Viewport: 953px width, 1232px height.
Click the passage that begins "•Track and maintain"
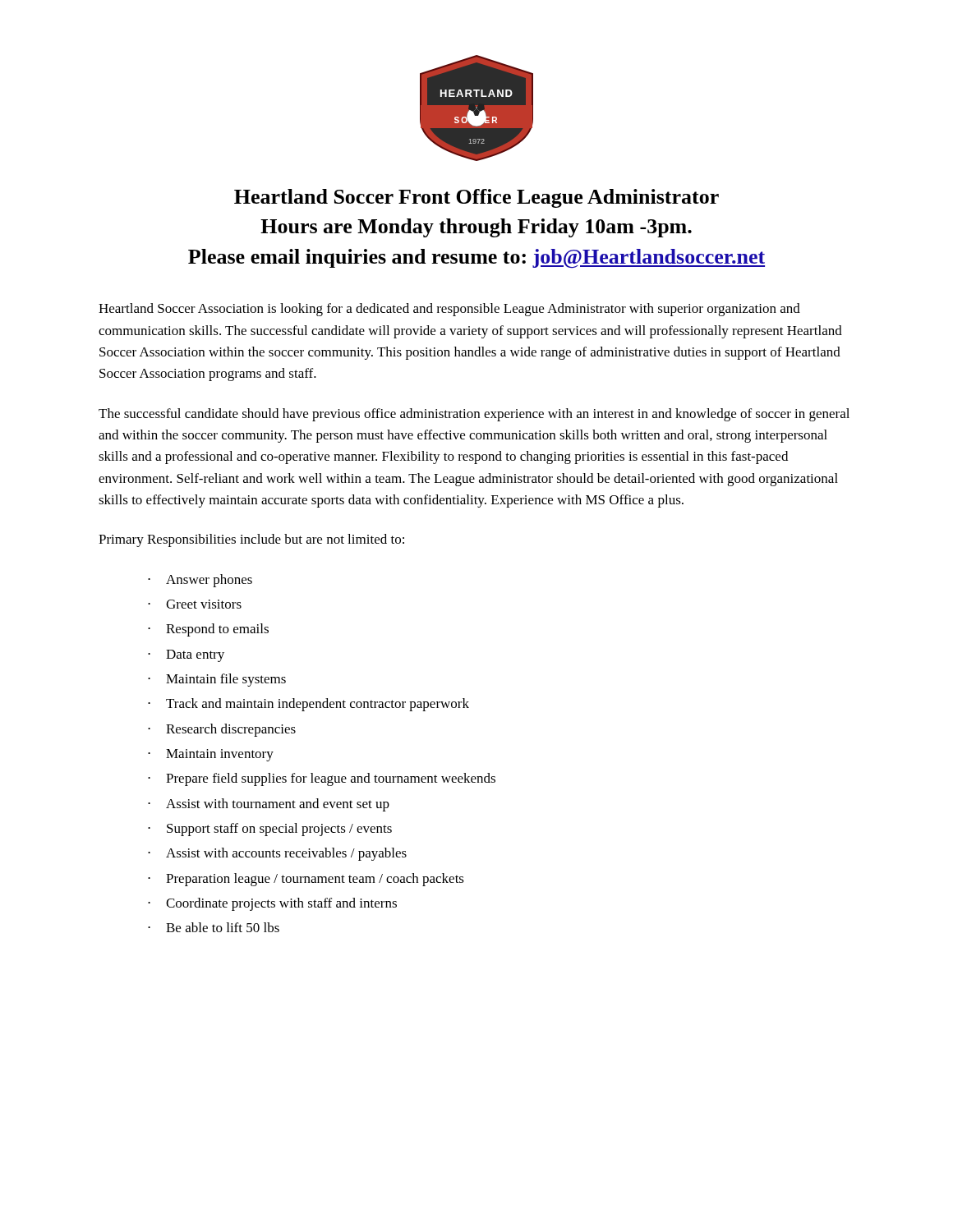click(308, 704)
